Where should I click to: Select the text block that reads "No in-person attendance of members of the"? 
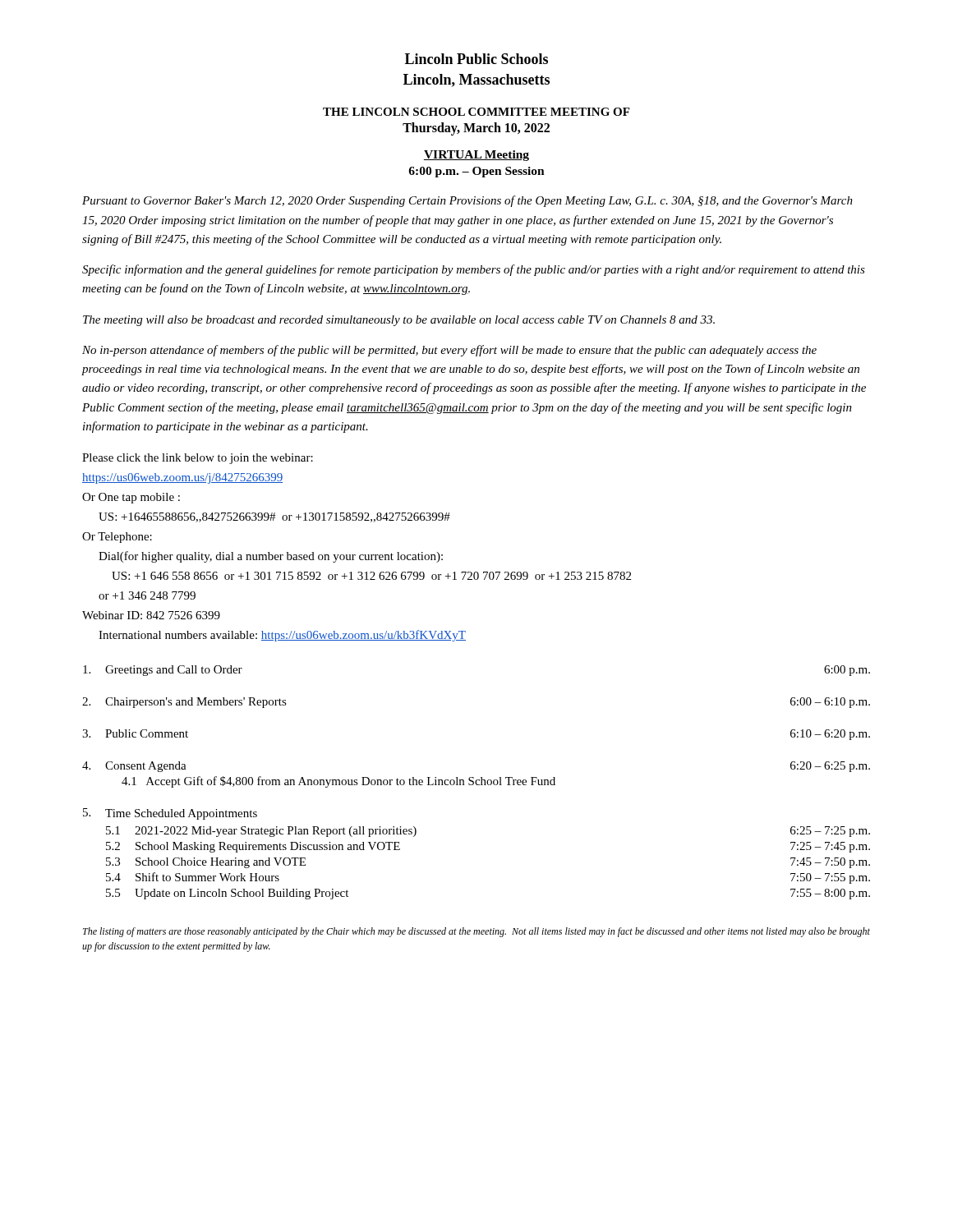point(474,388)
